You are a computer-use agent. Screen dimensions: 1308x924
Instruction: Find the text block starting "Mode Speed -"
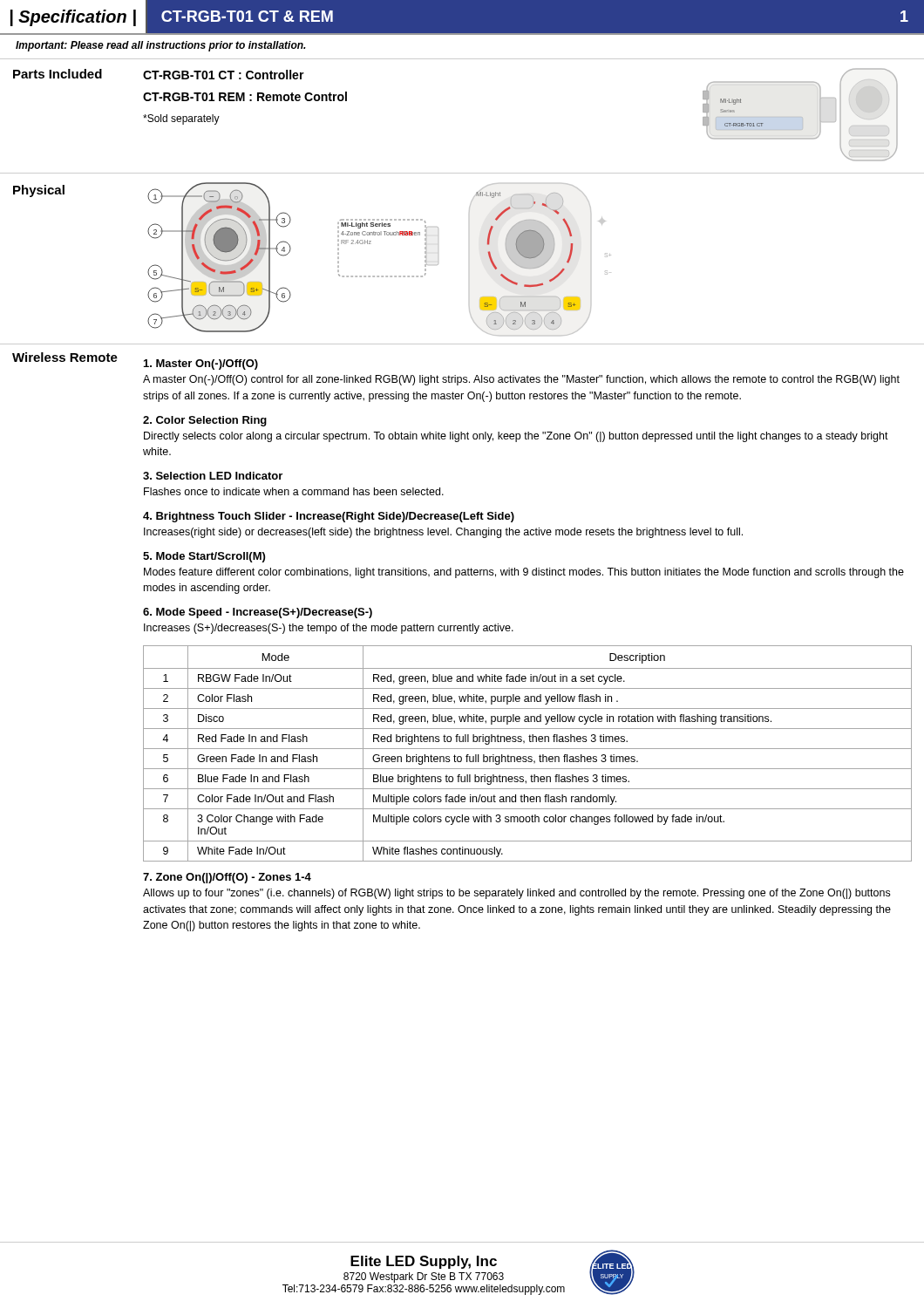(258, 613)
